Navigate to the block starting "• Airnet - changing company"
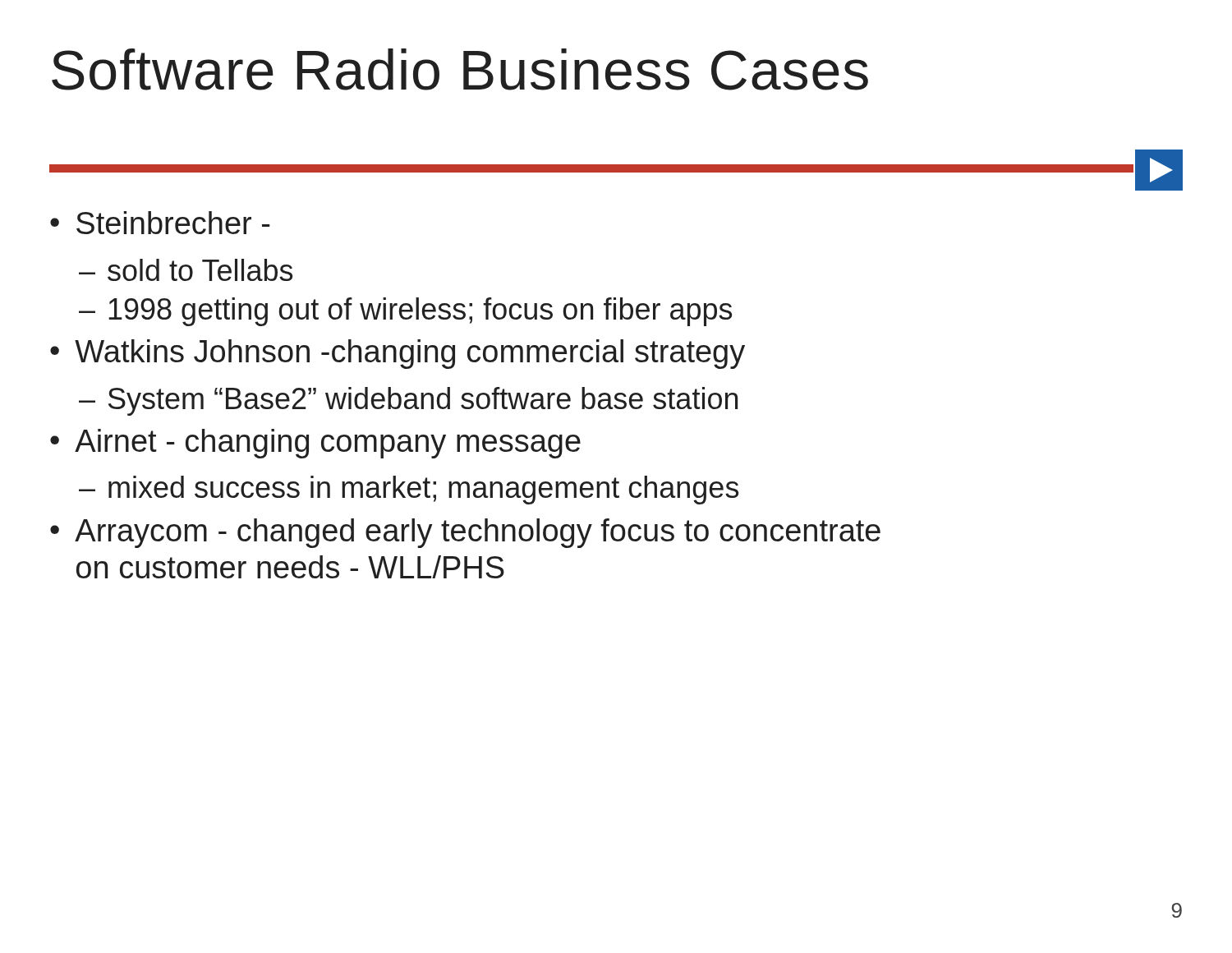 [315, 442]
